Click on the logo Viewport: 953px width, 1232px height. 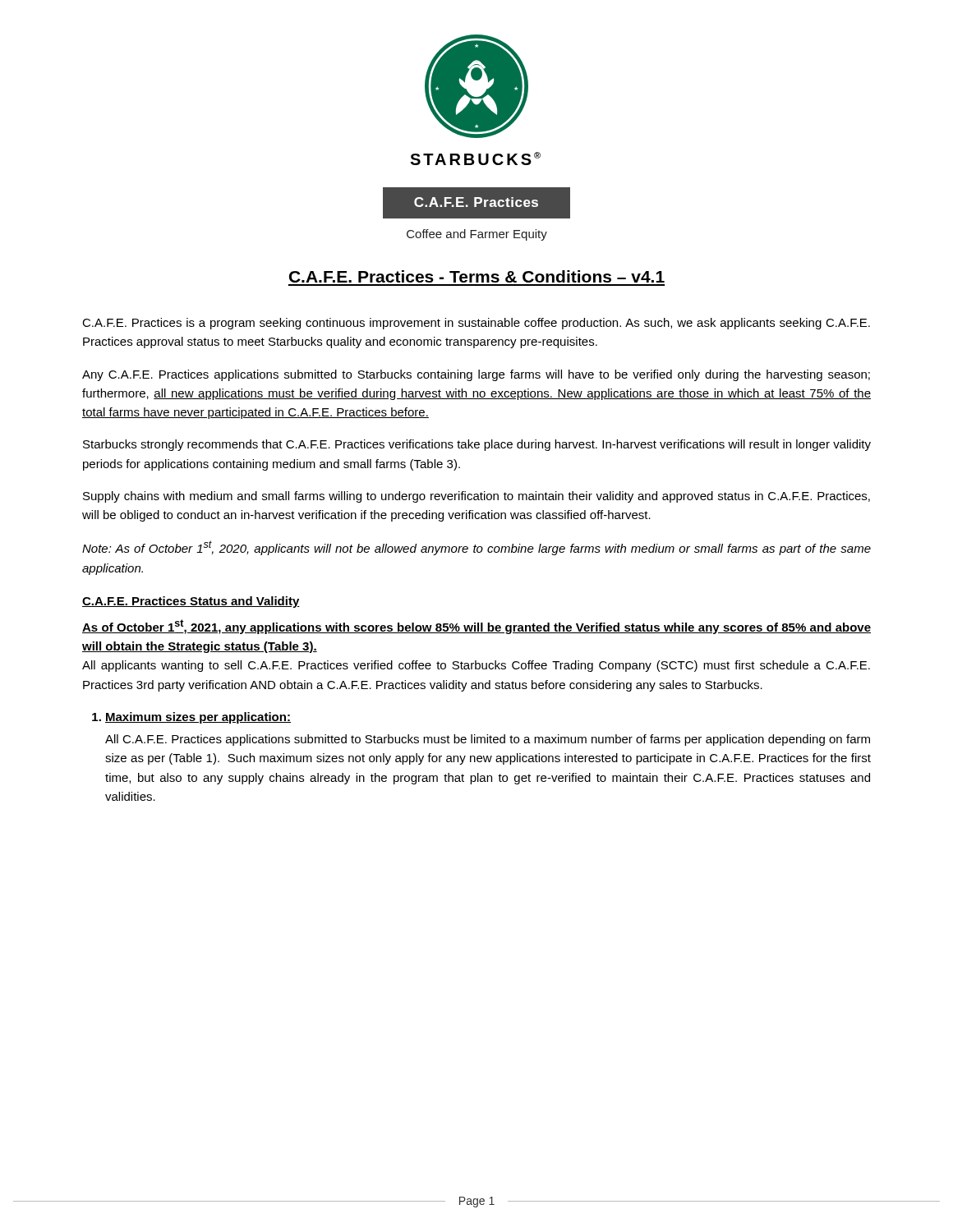coord(476,87)
